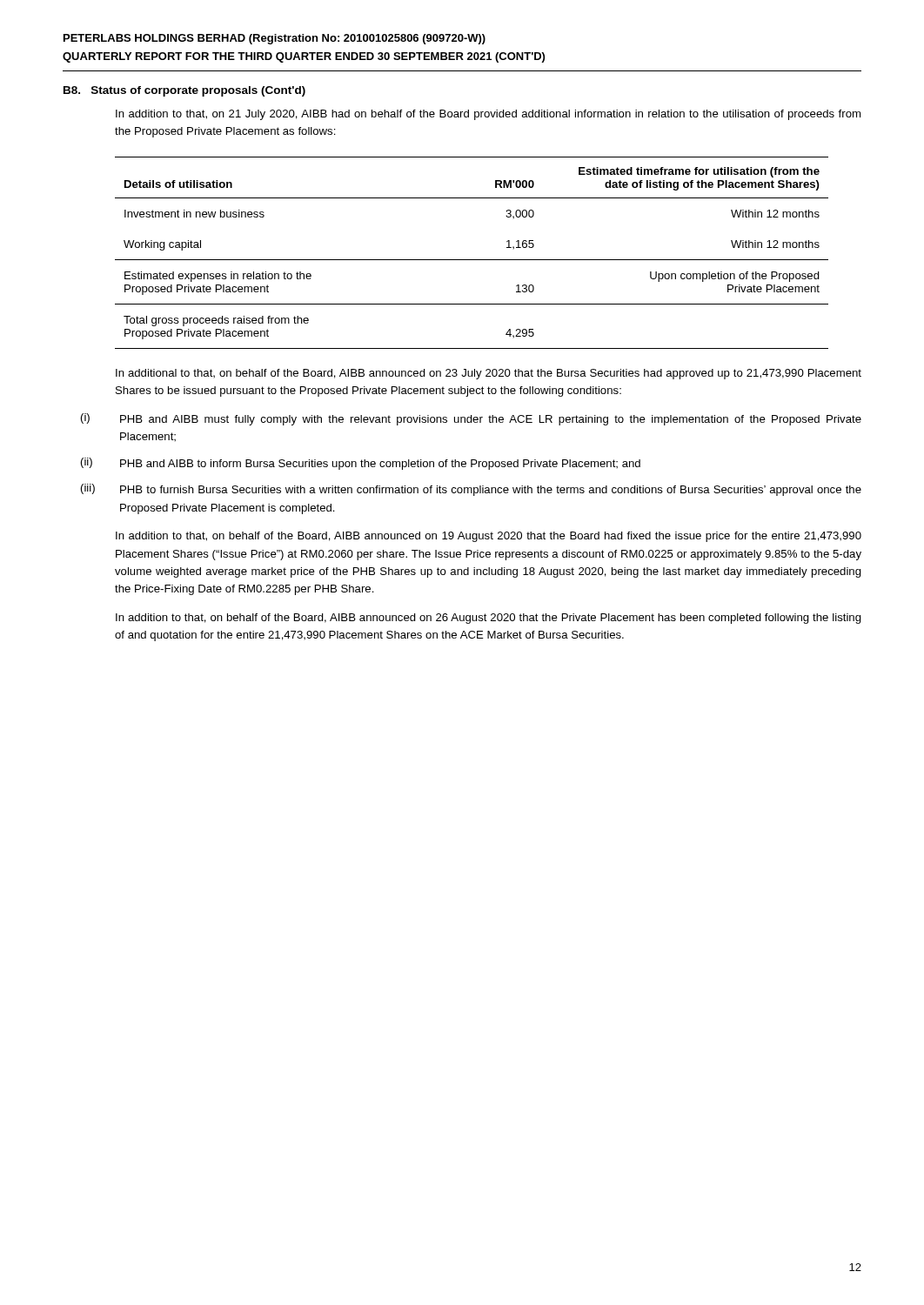Find the table that mentions "Upon completion of the Proposed"
Image resolution: width=924 pixels, height=1305 pixels.
(x=472, y=253)
